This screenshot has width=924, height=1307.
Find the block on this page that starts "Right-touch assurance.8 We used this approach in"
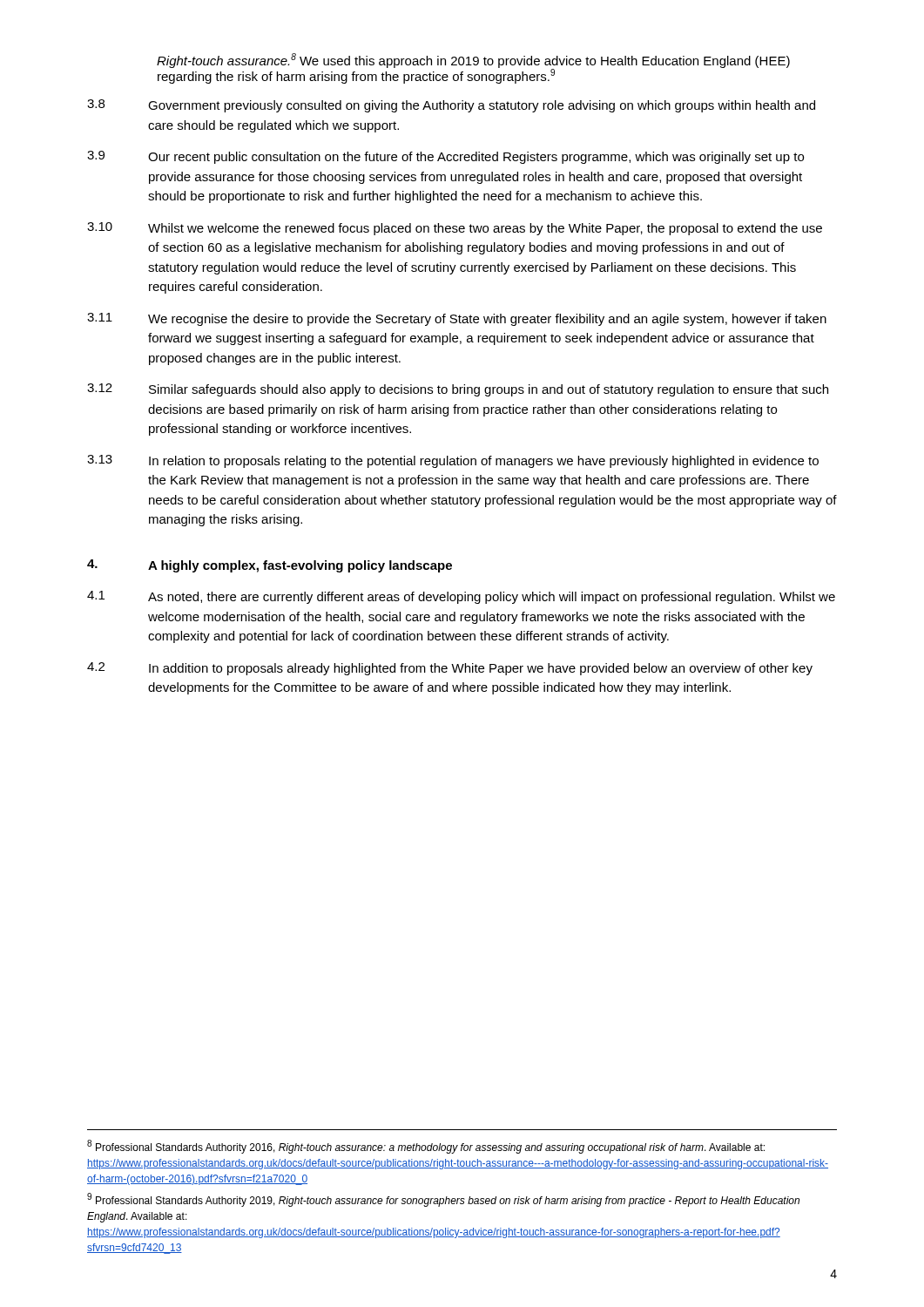click(474, 68)
